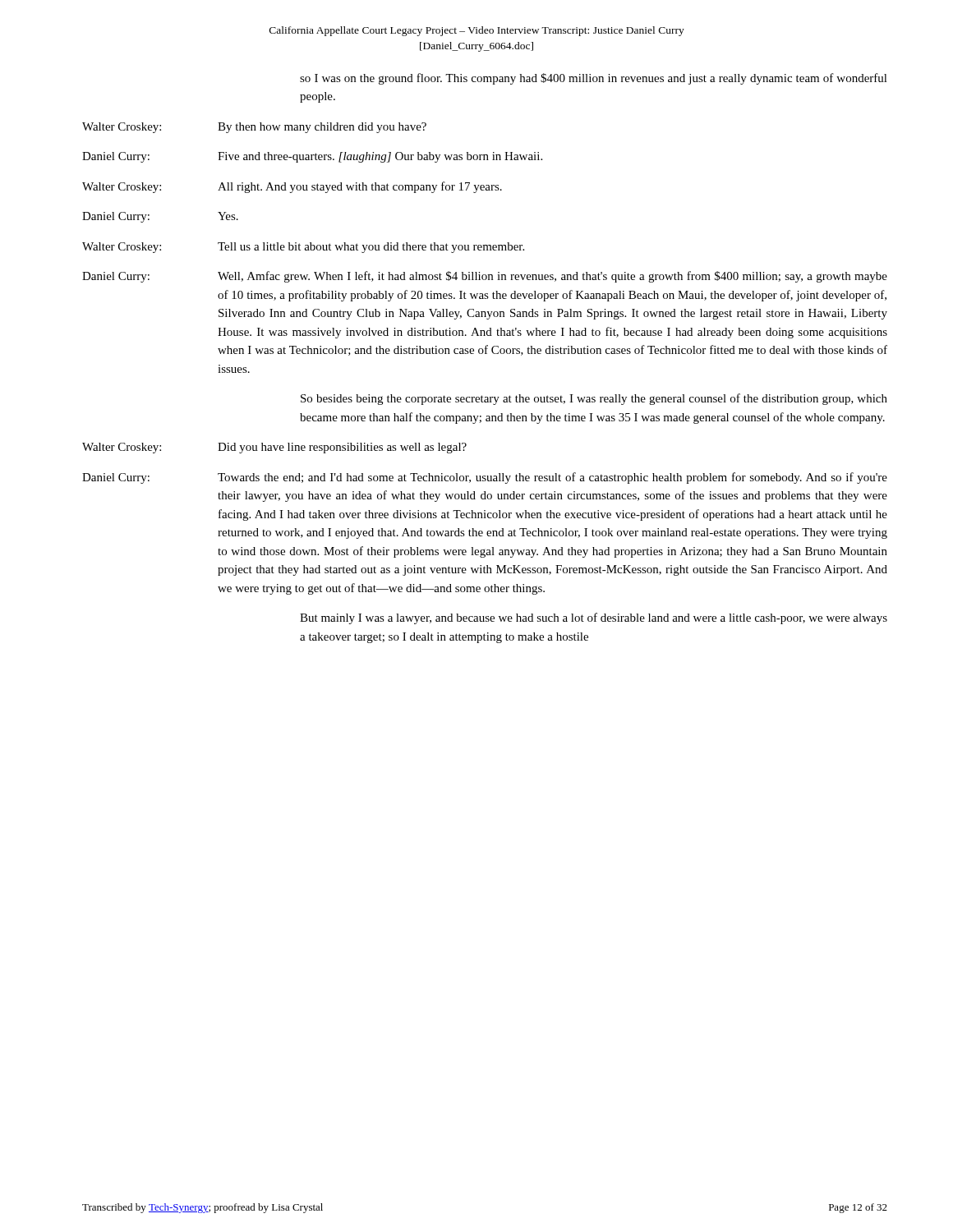Find the block starting "So besides being the"
Screen dimensions: 1232x953
click(x=594, y=408)
